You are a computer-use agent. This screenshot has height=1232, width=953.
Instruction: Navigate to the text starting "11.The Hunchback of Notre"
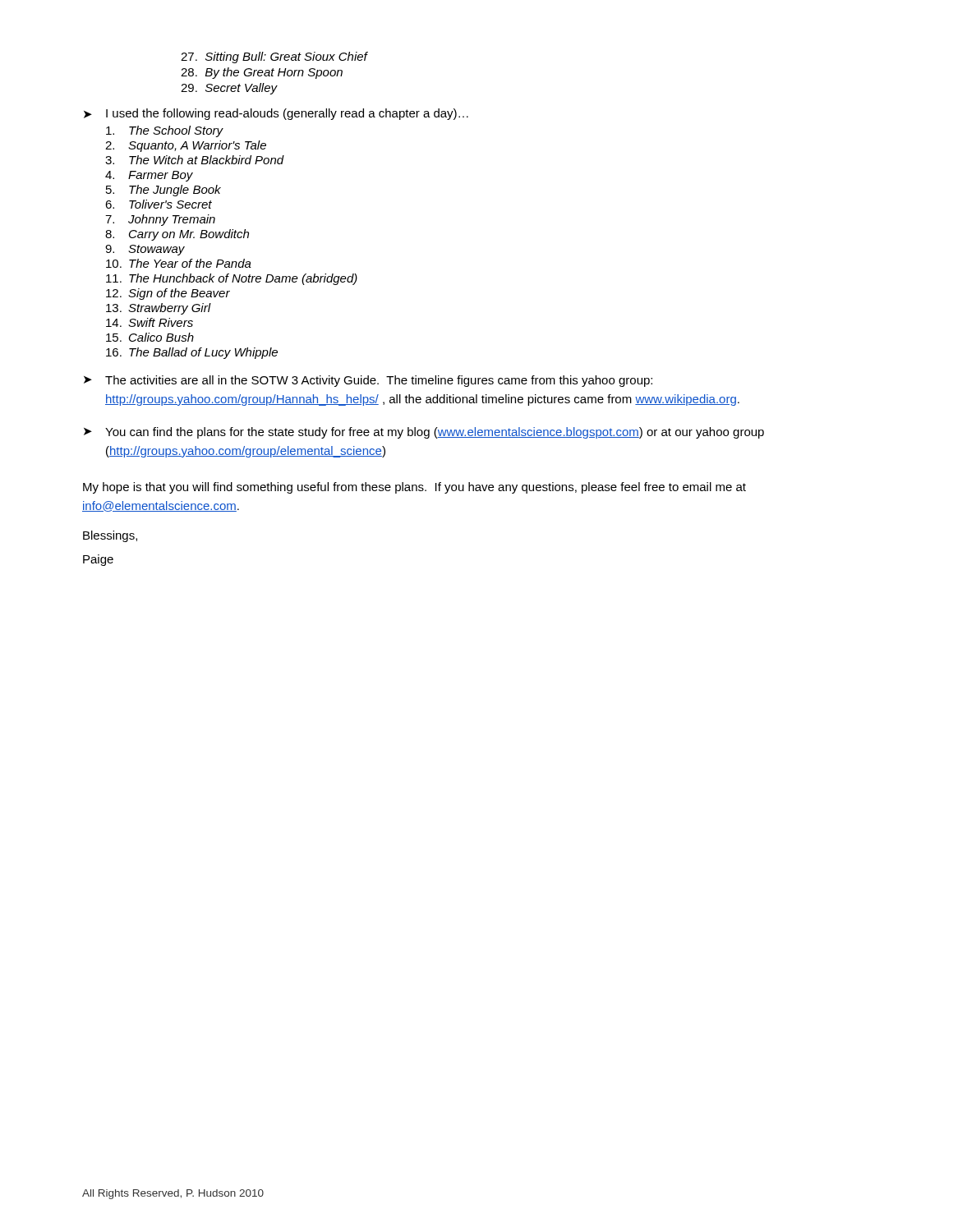231,278
